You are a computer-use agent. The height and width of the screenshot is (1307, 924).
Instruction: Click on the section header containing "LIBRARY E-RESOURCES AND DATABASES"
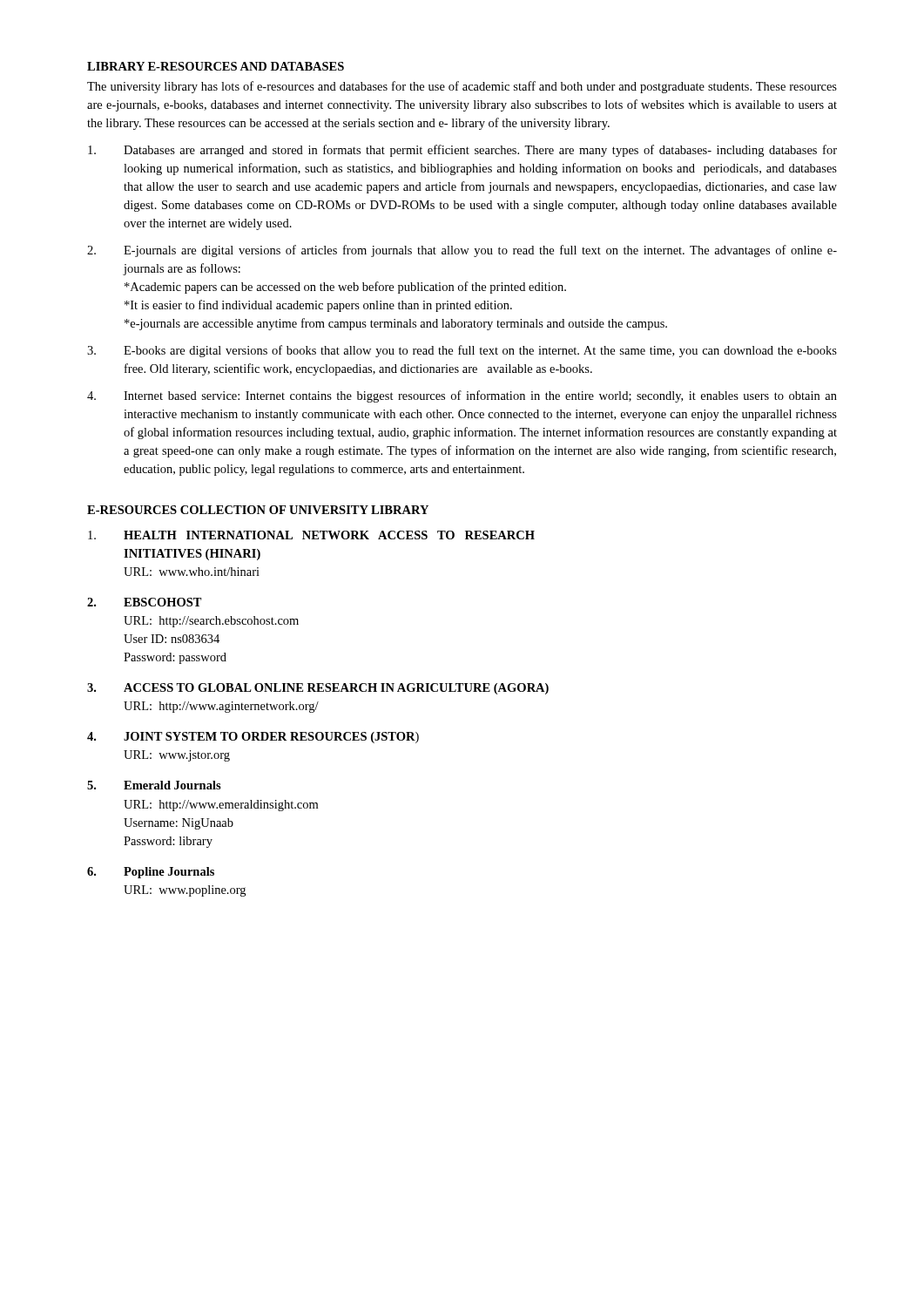pos(216,66)
